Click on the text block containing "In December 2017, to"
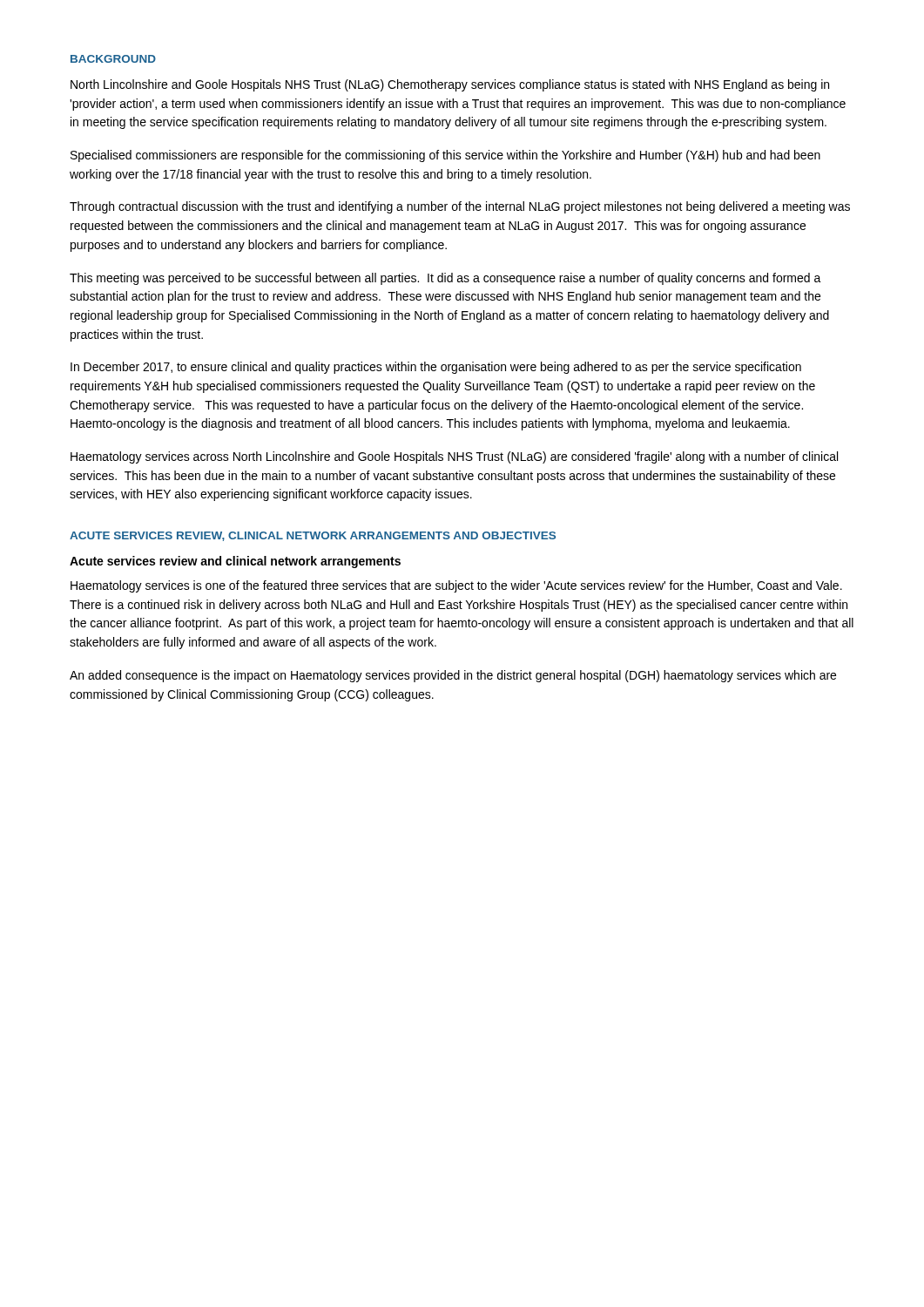 coord(443,395)
